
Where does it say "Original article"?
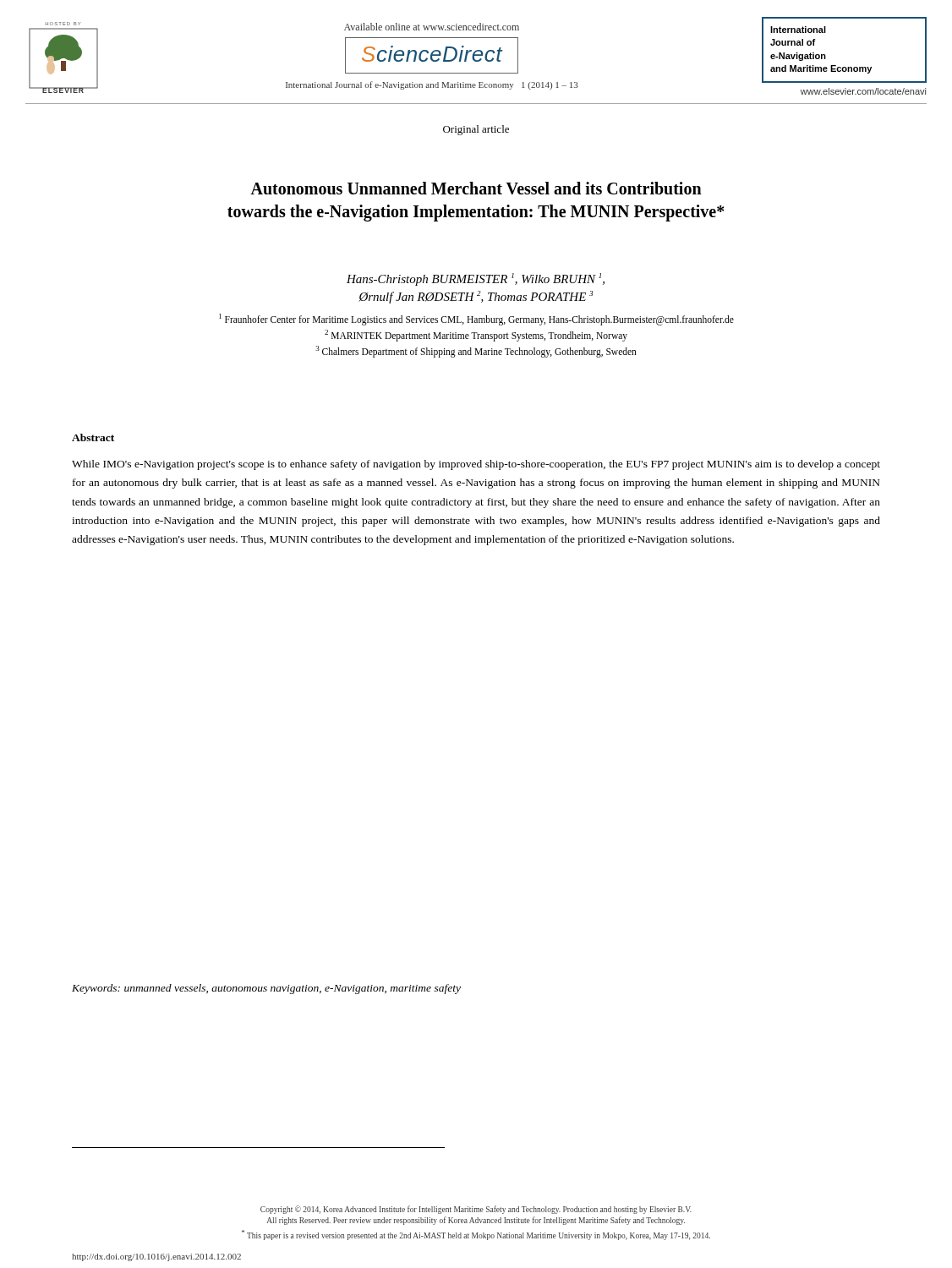coord(476,129)
